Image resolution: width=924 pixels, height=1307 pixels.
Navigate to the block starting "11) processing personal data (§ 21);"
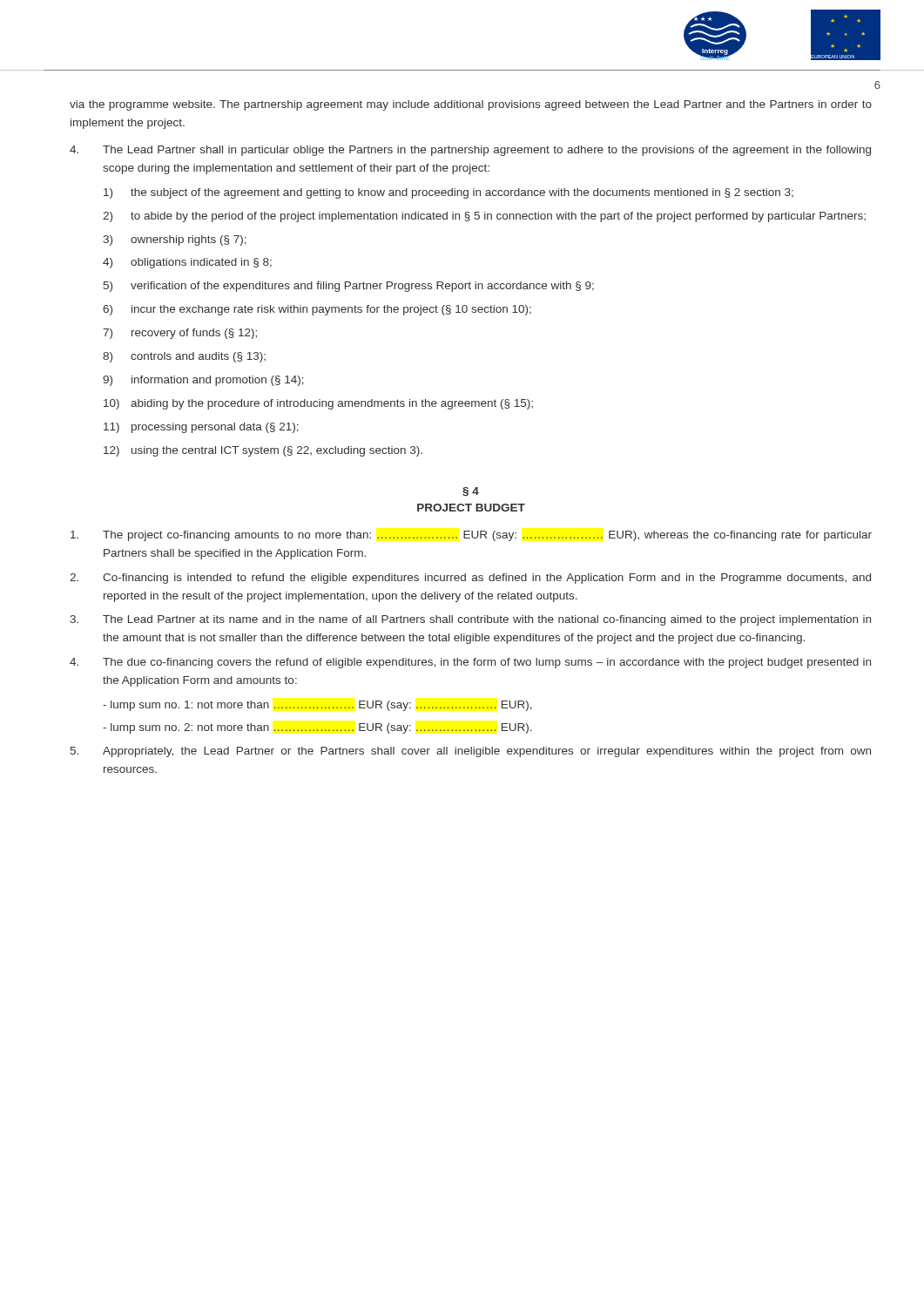pos(201,427)
